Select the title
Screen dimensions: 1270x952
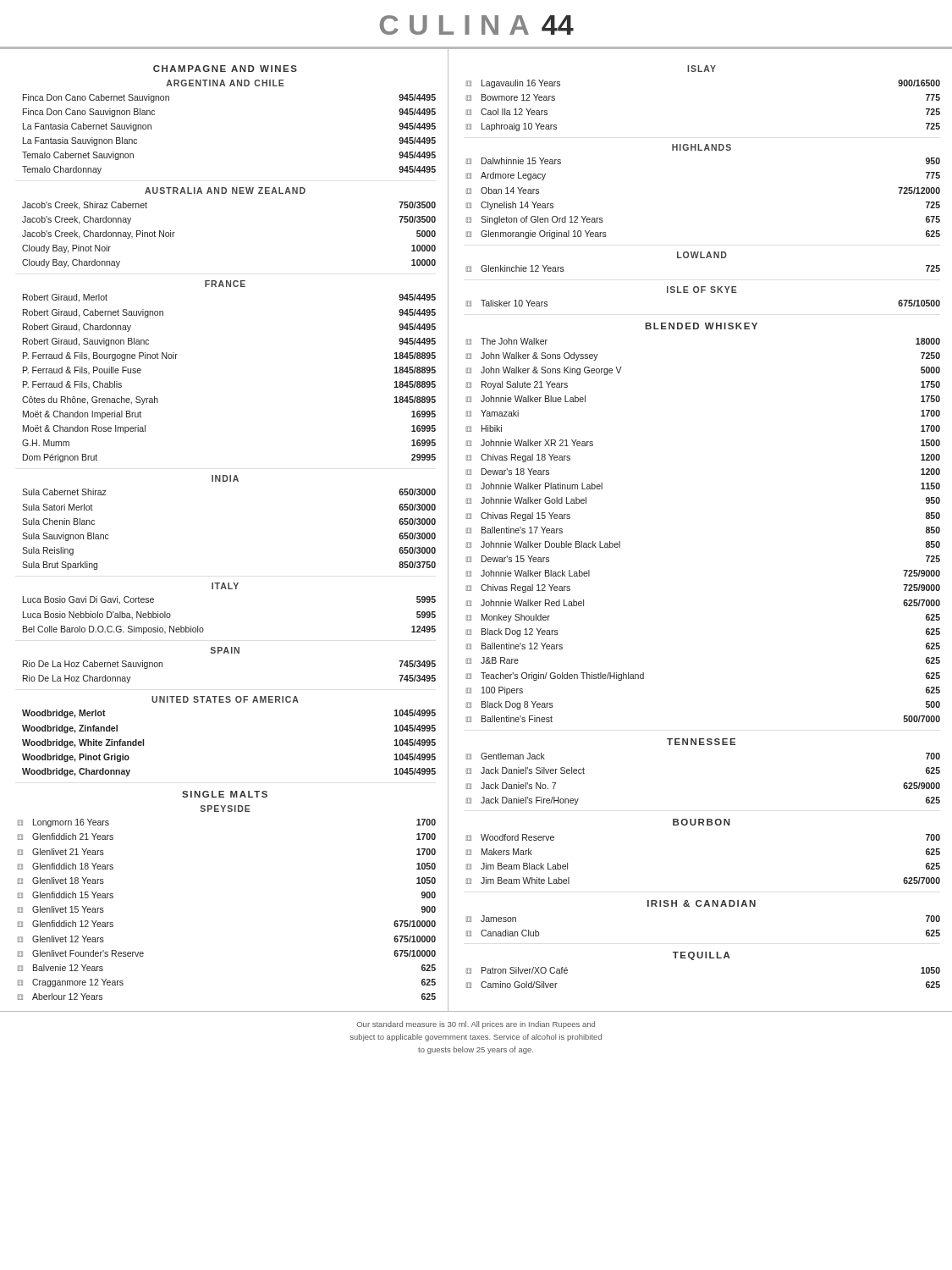476,25
